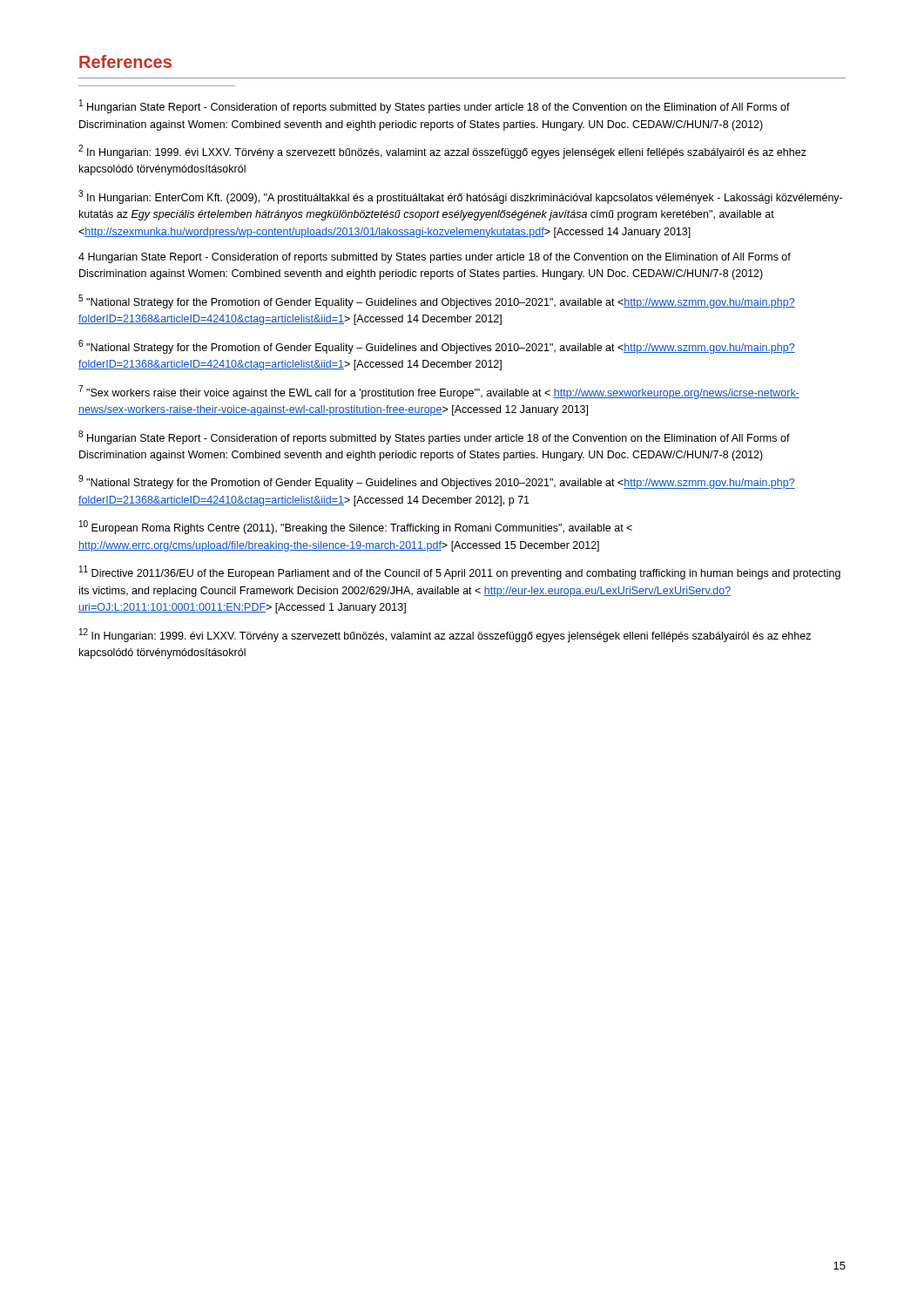Locate the text block starting "8 Hungarian State Report"
The image size is (924, 1307).
[434, 445]
